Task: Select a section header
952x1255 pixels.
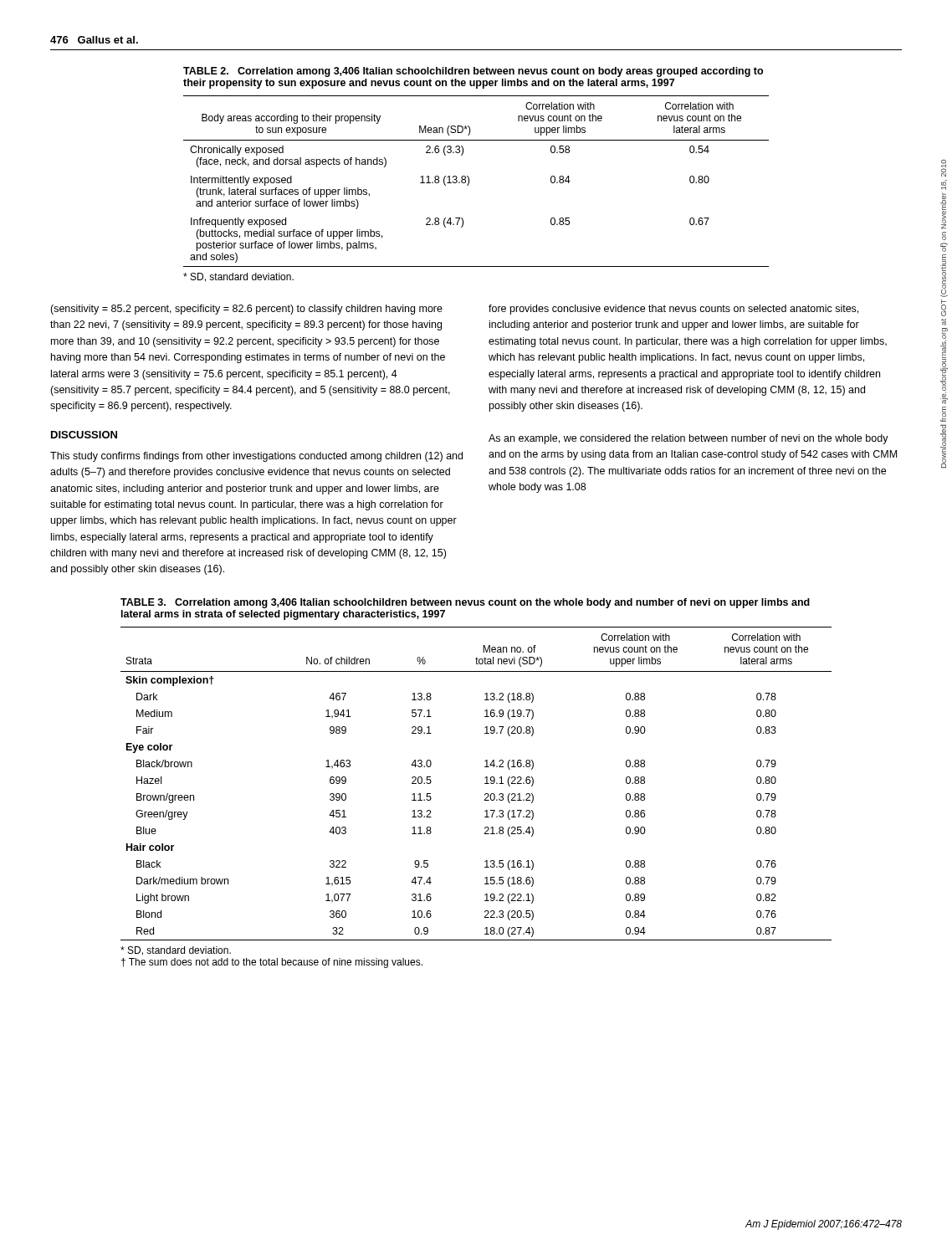Action: tap(84, 434)
